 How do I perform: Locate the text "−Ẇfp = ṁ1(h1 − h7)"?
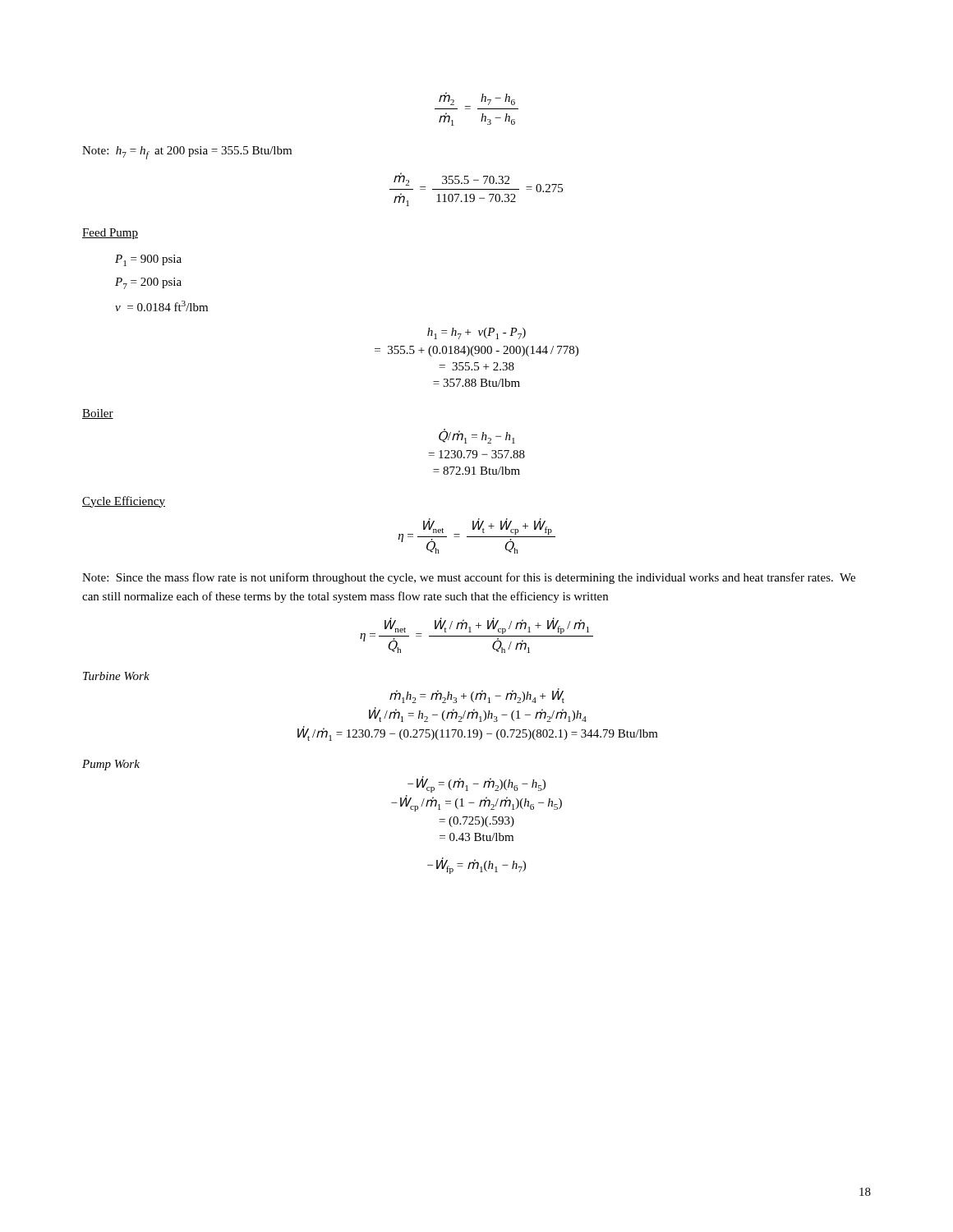click(x=476, y=866)
